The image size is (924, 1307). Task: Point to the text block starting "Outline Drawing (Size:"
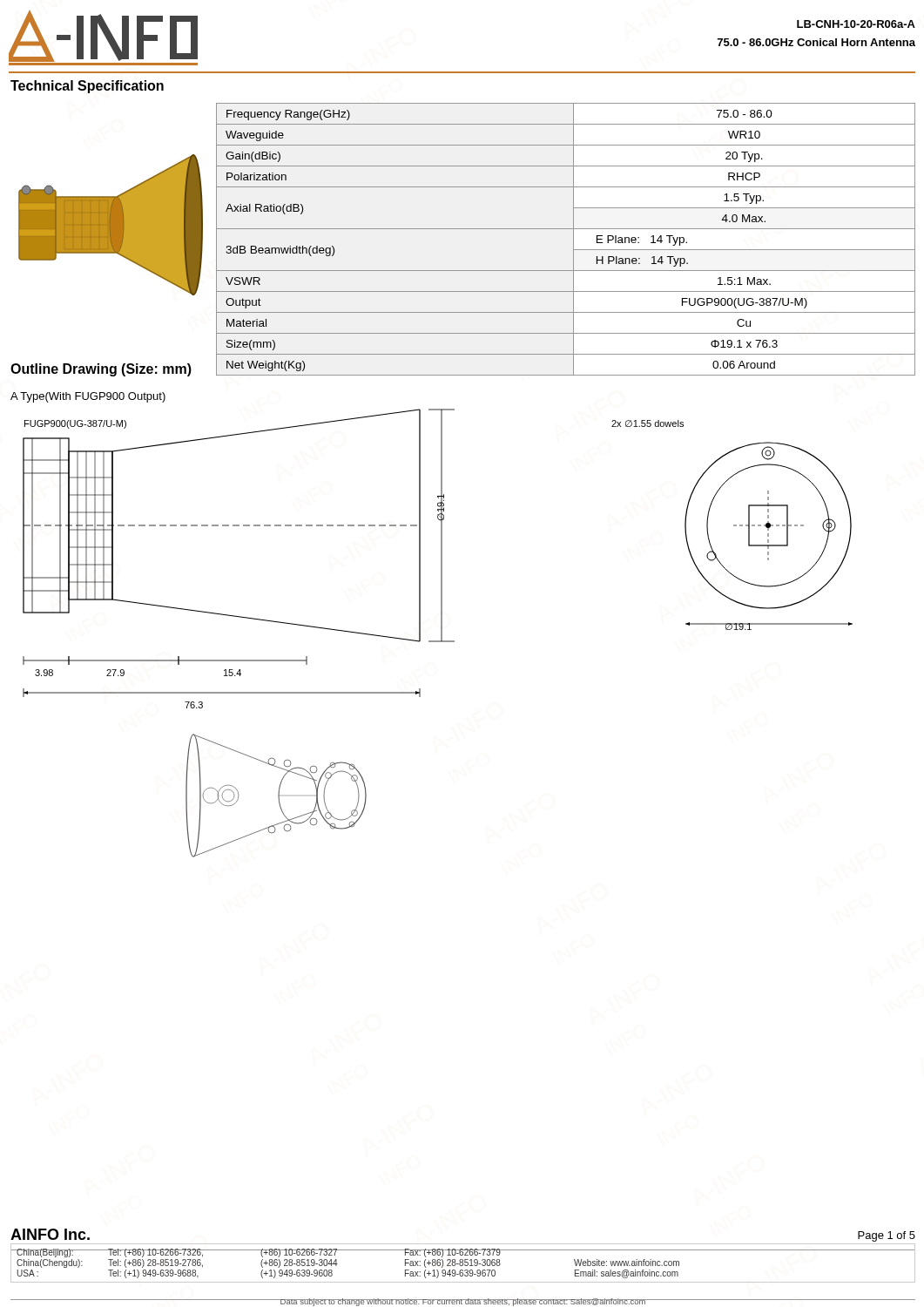pos(101,369)
